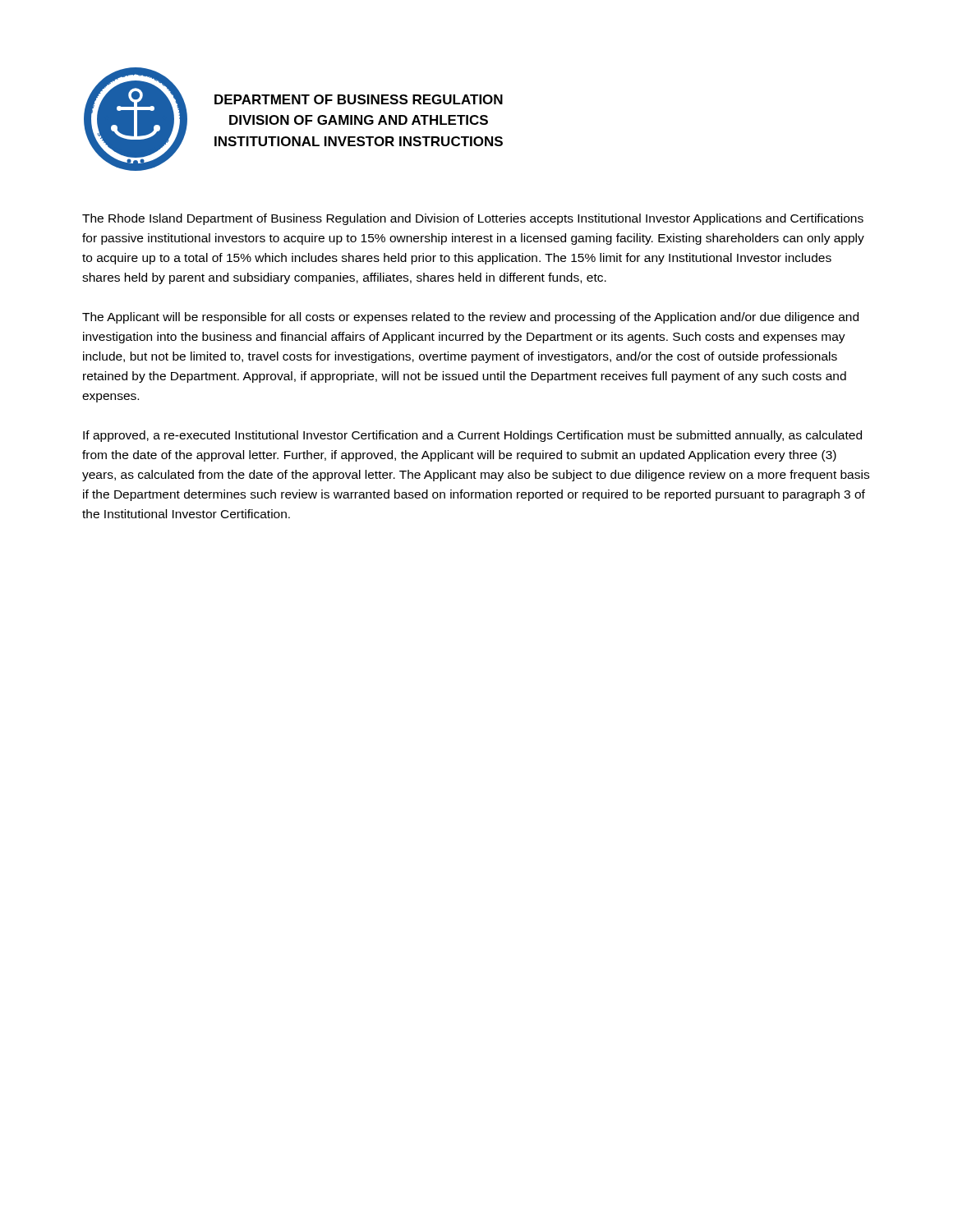Where is the passage that starts "The Rhode Island Department of Business Regulation"?

473,248
